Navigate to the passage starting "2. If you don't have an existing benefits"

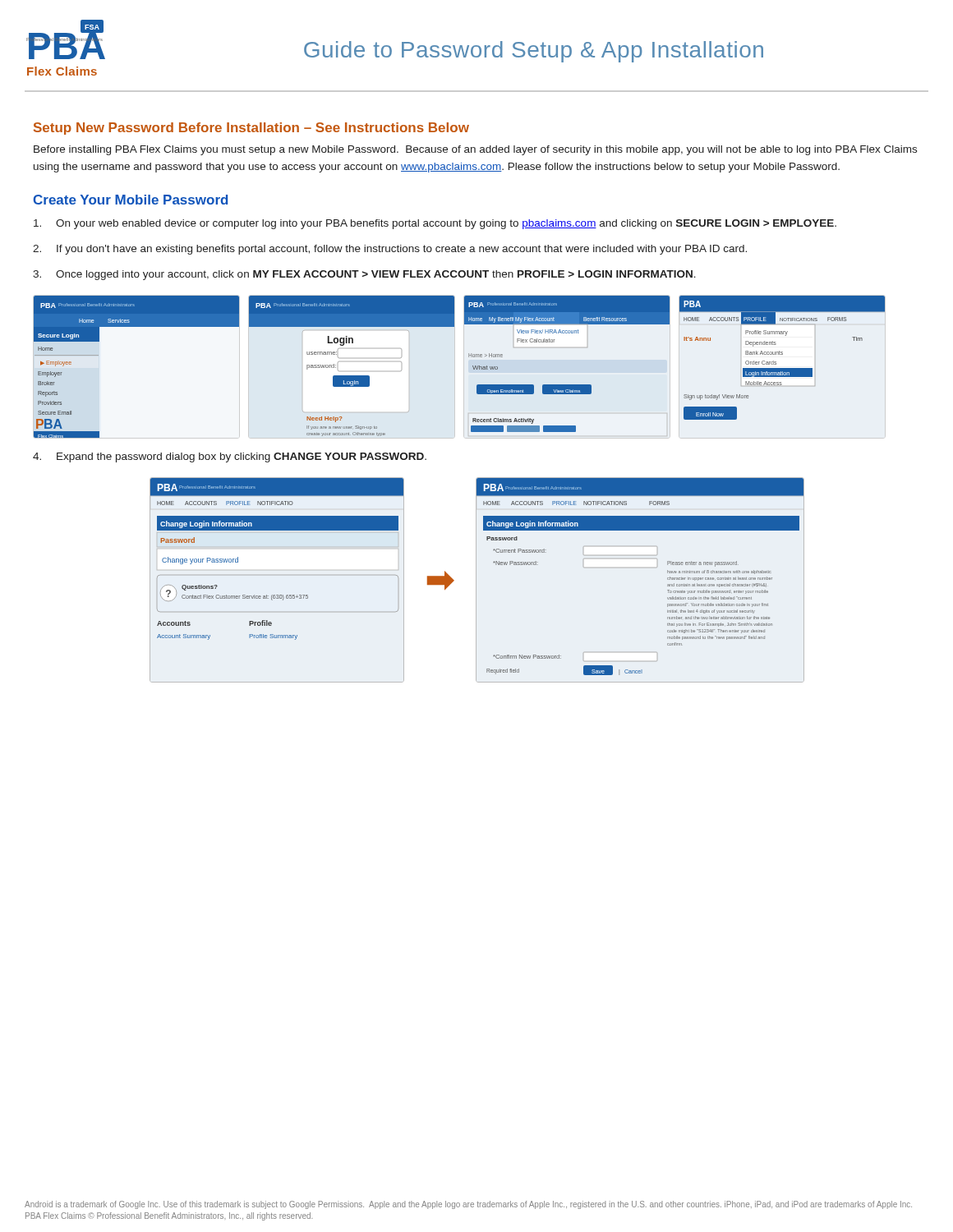pyautogui.click(x=476, y=249)
